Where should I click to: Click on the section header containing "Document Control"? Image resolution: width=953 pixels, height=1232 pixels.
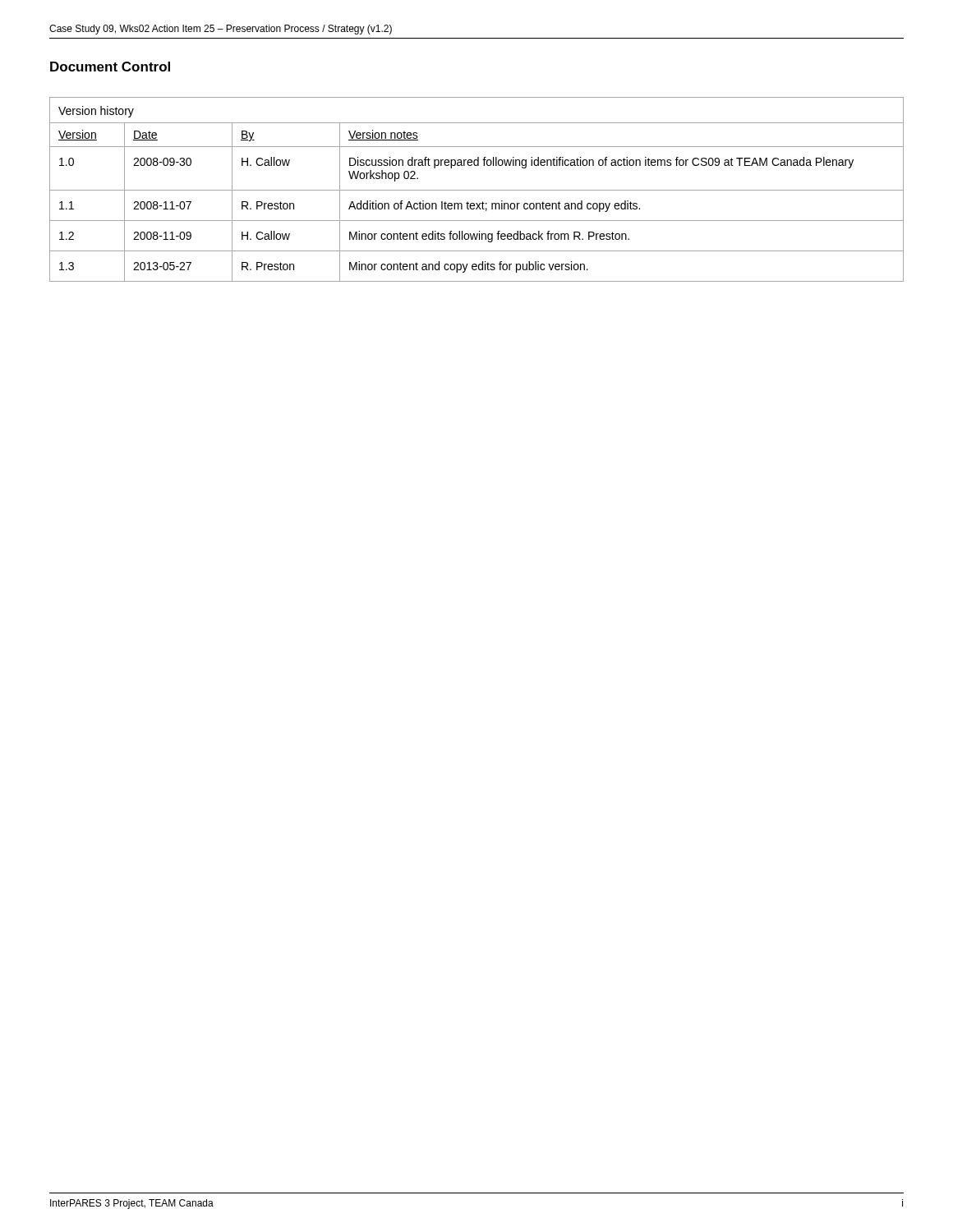(110, 67)
